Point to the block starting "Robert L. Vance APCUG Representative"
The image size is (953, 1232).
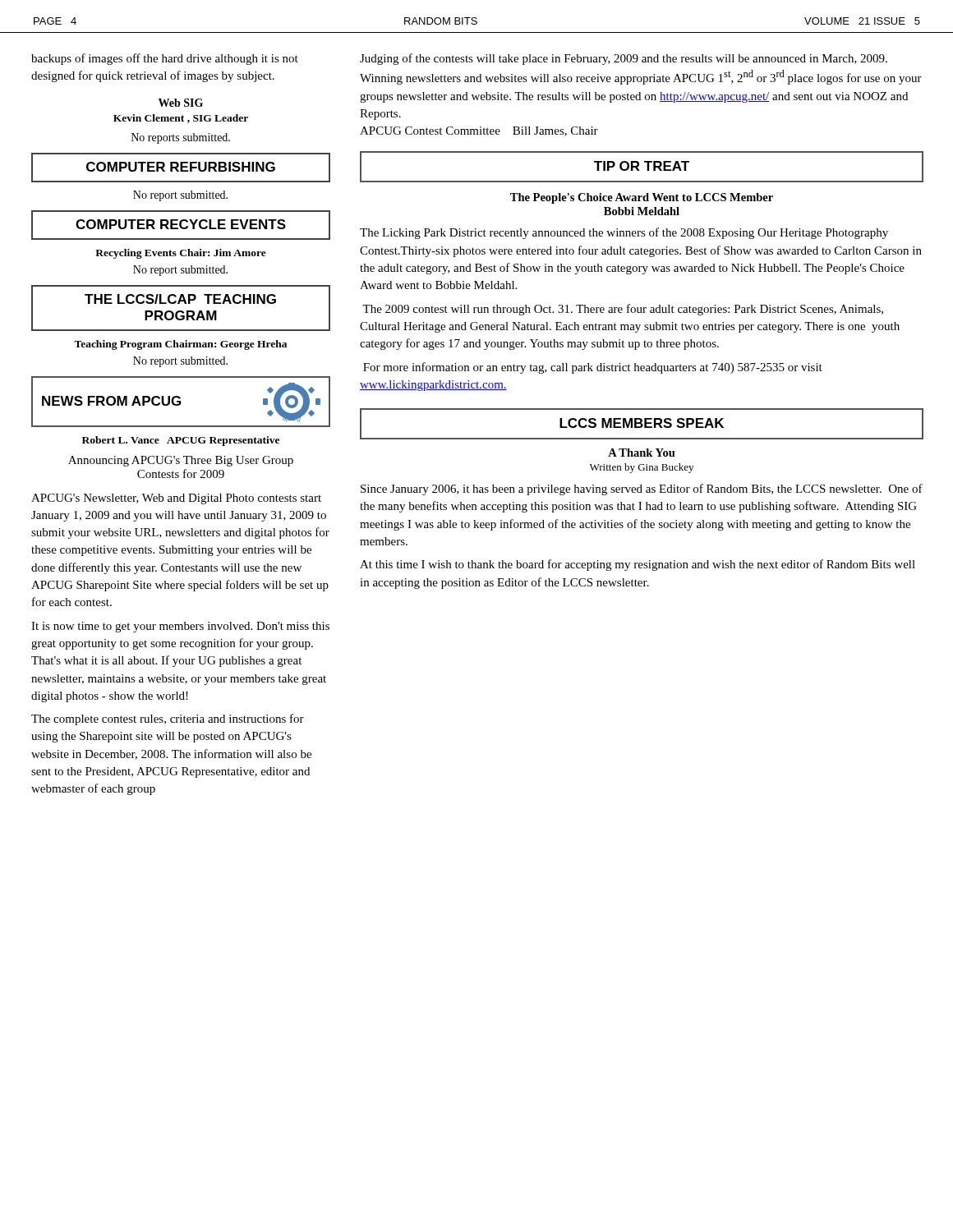(181, 439)
